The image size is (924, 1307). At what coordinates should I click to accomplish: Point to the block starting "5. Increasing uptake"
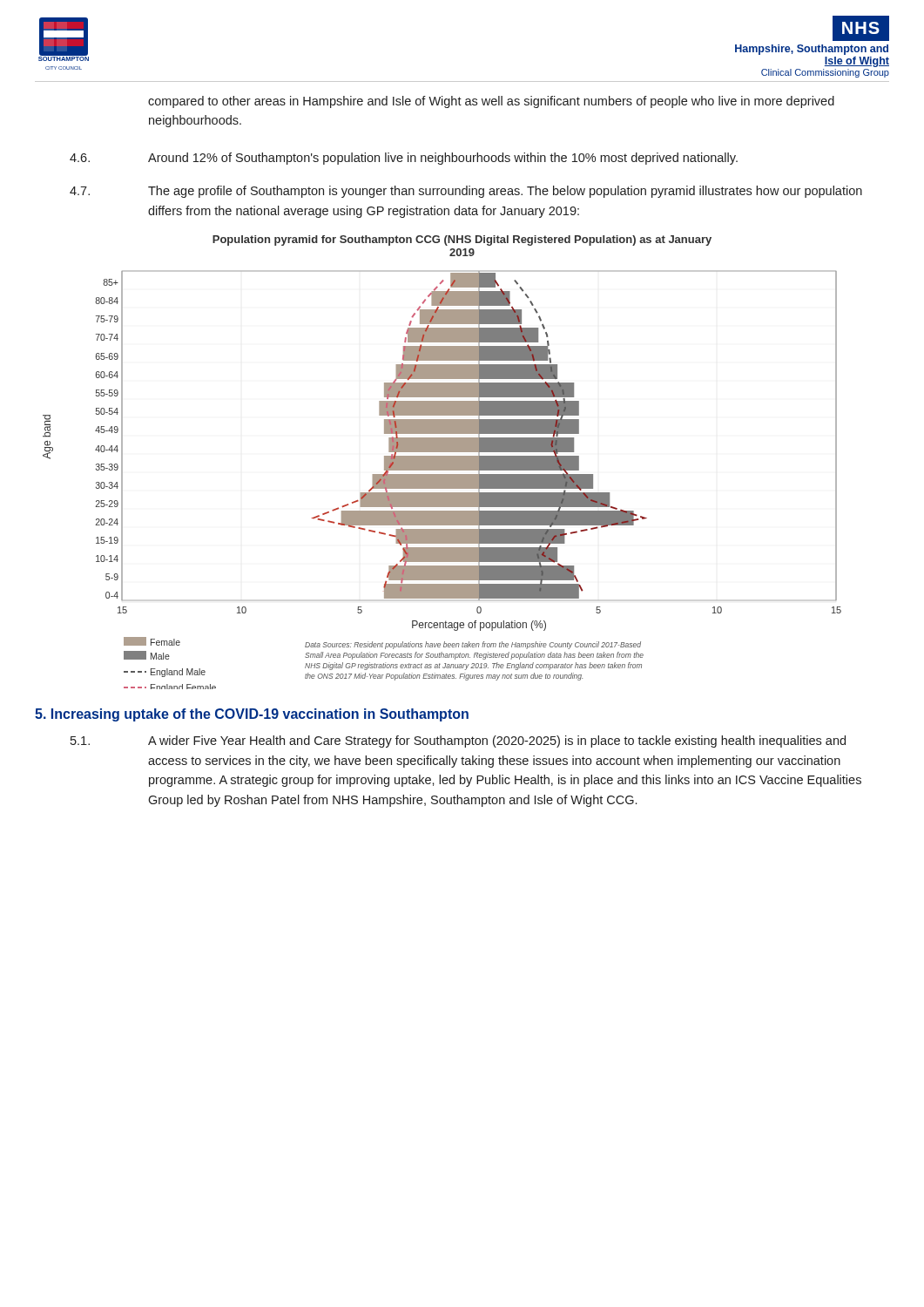pyautogui.click(x=252, y=714)
